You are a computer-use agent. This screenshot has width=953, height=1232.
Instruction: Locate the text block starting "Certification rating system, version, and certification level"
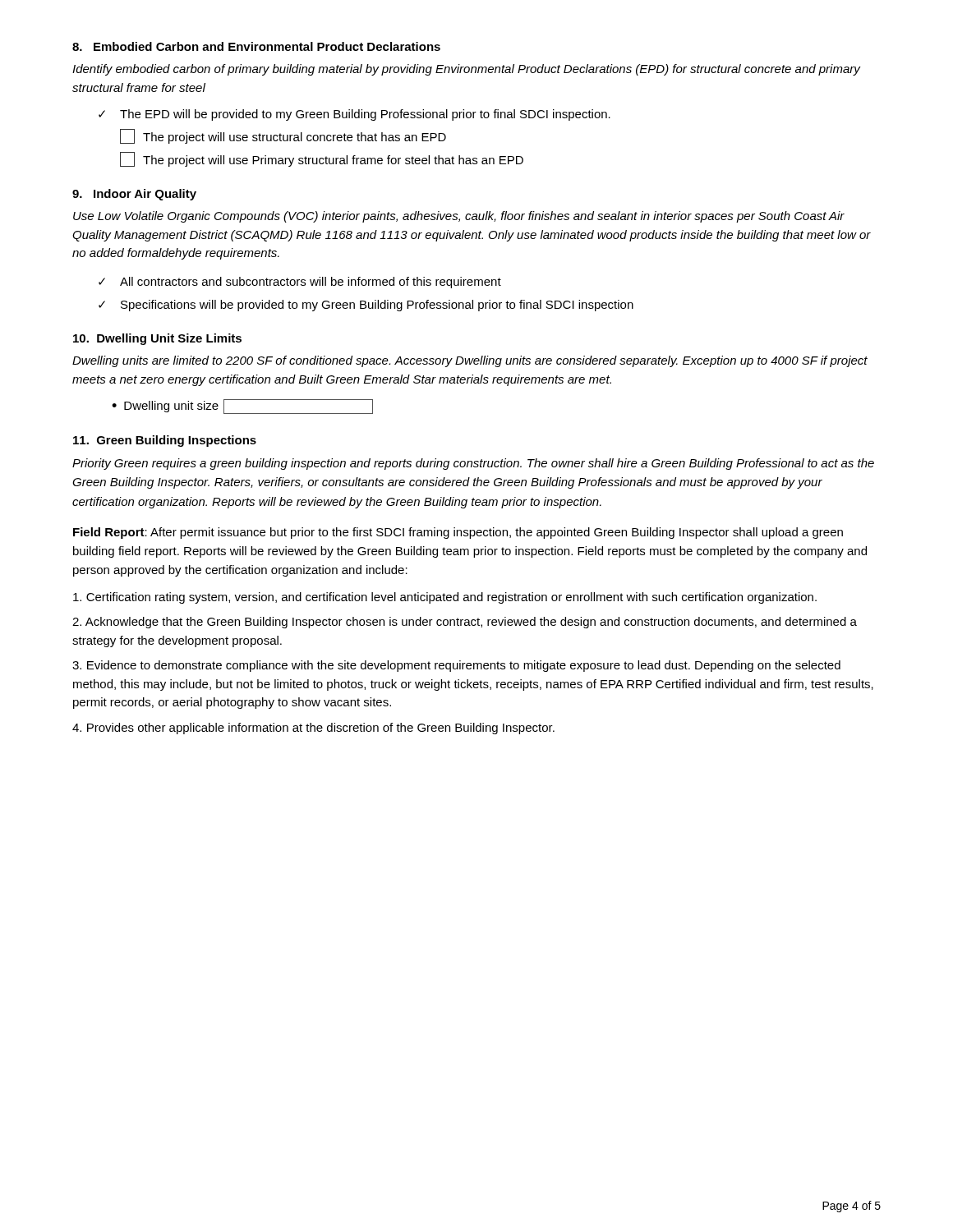point(445,596)
